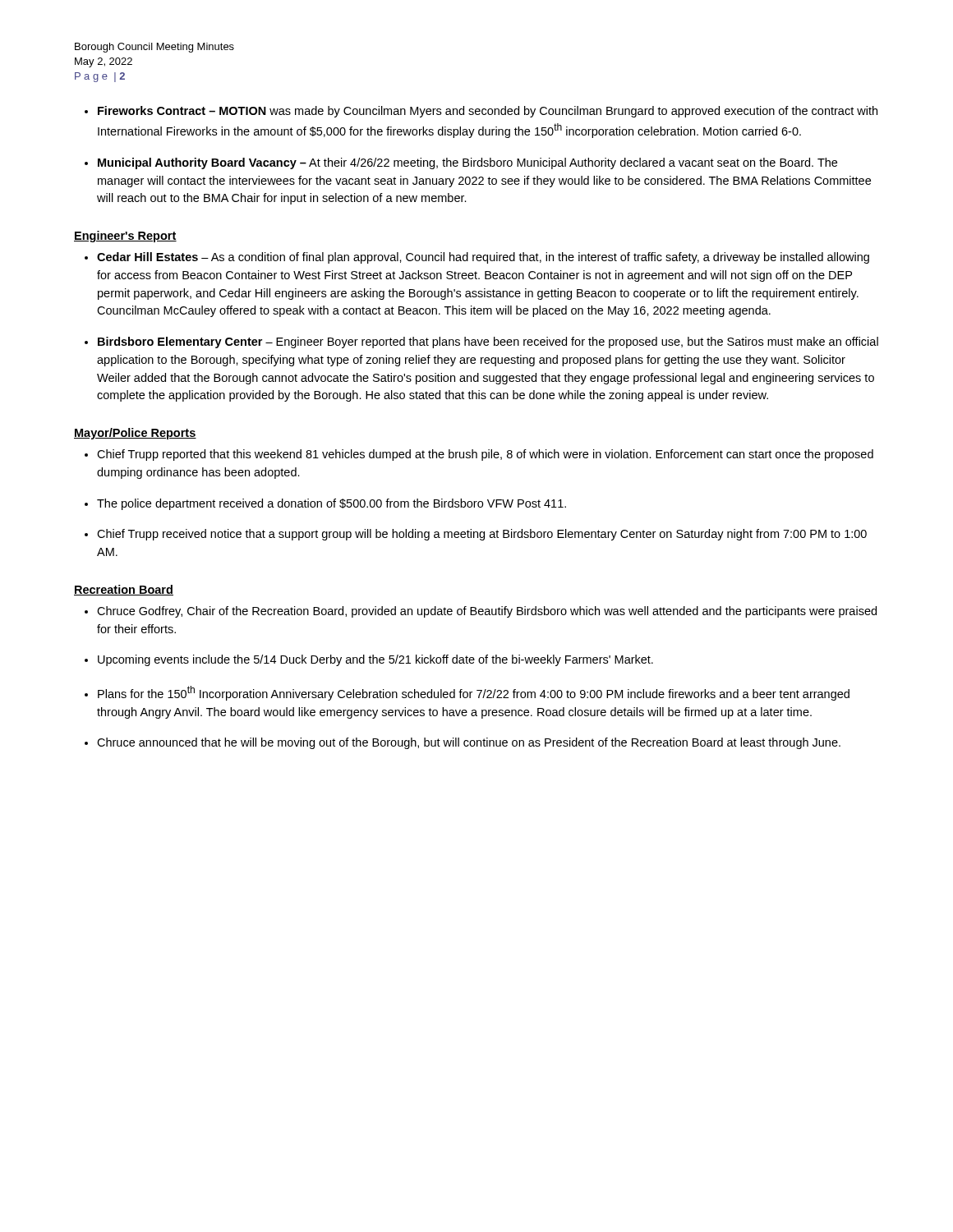Navigate to the passage starting "Birdsboro Elementary Center"
The height and width of the screenshot is (1232, 953).
click(x=488, y=369)
